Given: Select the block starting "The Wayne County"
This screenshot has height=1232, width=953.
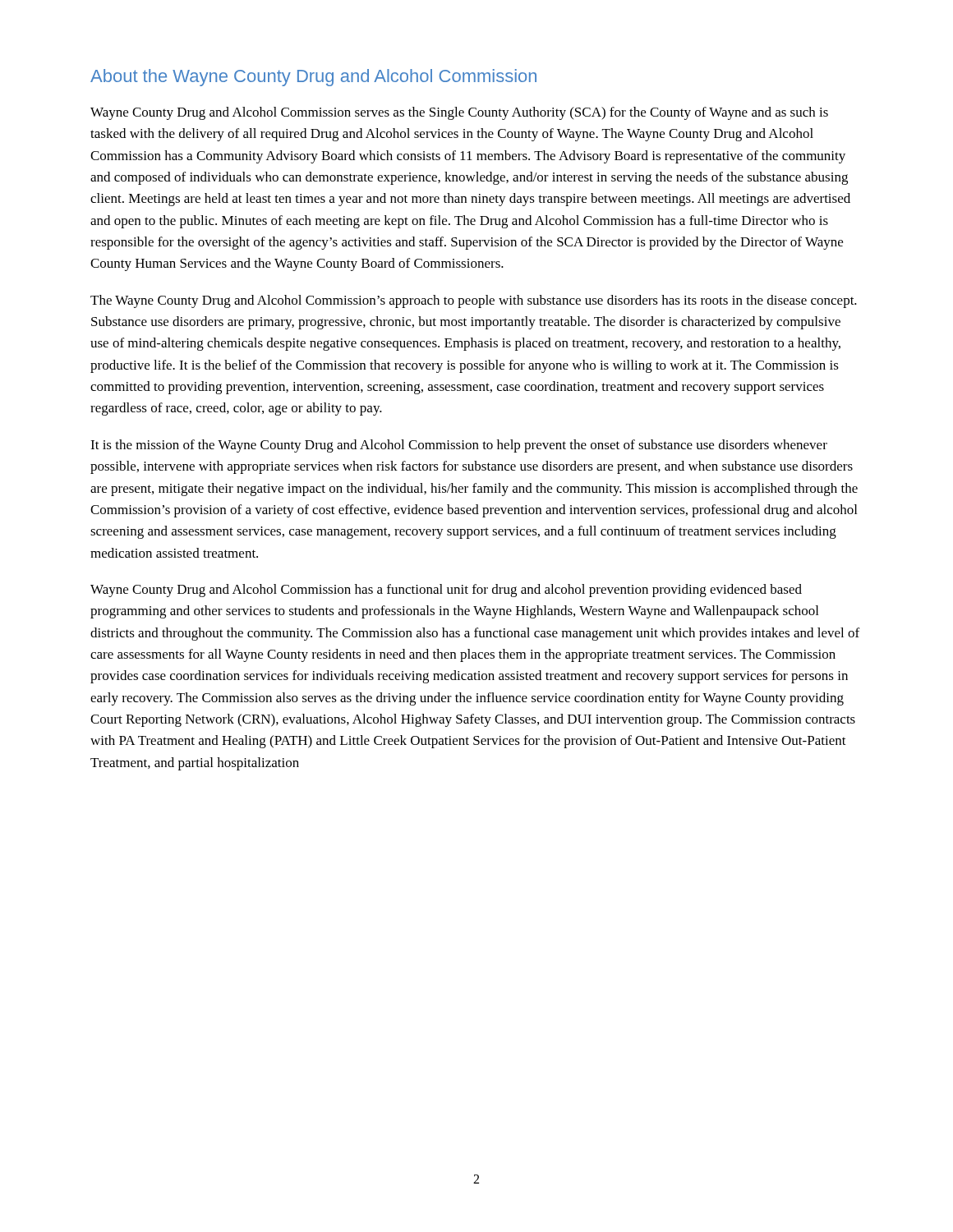Looking at the screenshot, I should pyautogui.click(x=476, y=355).
